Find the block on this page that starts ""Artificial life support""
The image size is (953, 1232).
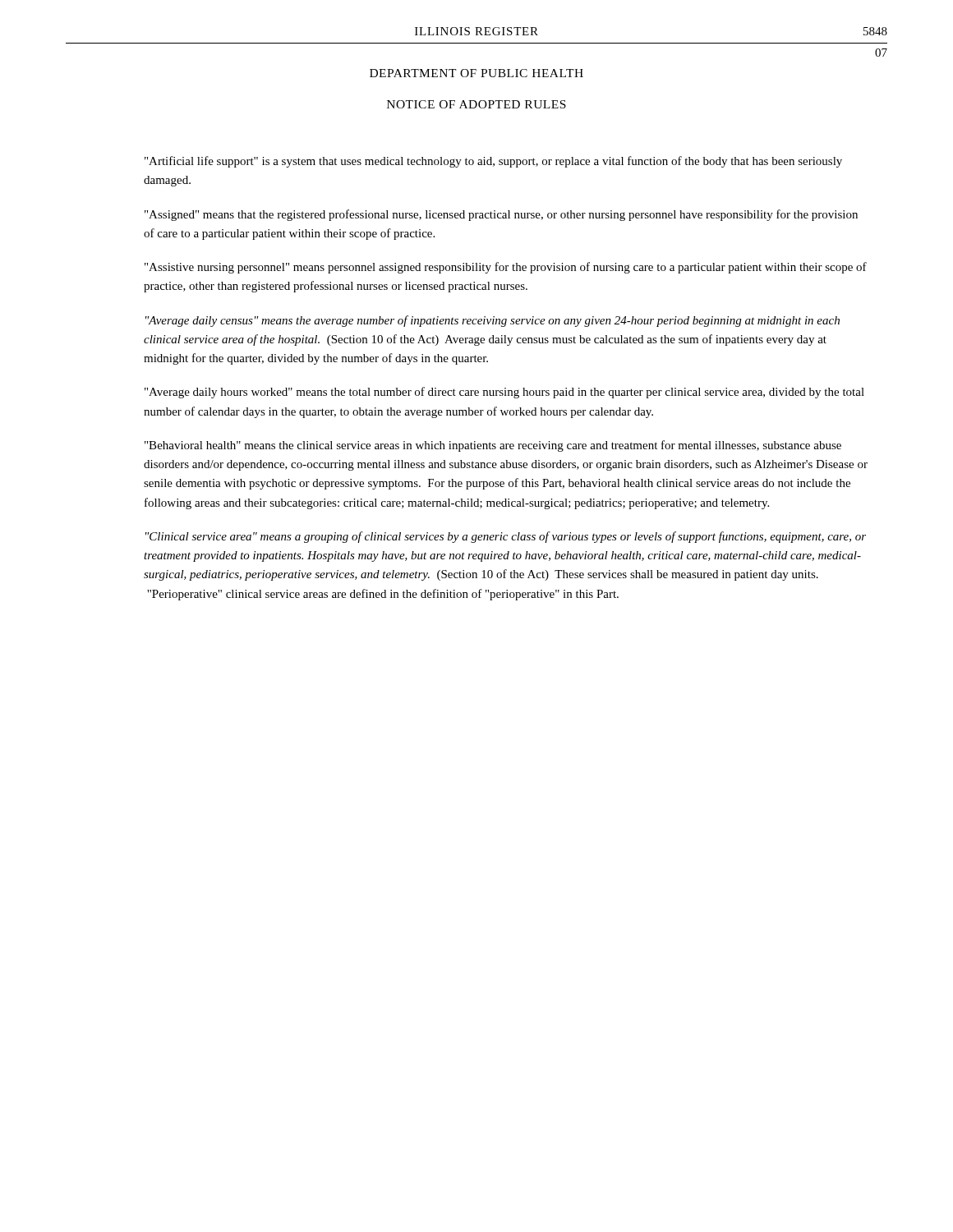(493, 171)
